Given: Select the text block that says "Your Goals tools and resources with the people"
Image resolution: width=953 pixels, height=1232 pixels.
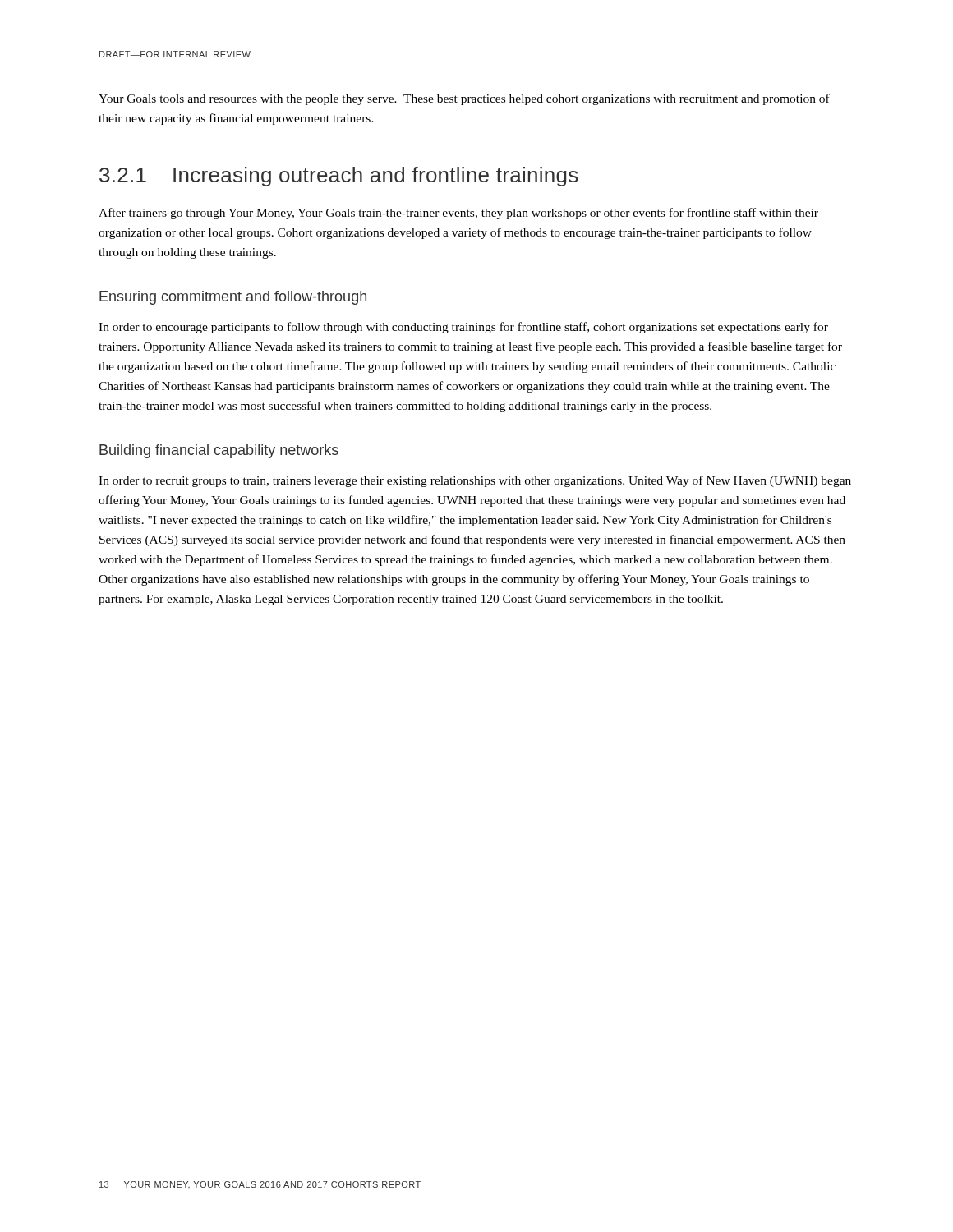Looking at the screenshot, I should [x=464, y=108].
